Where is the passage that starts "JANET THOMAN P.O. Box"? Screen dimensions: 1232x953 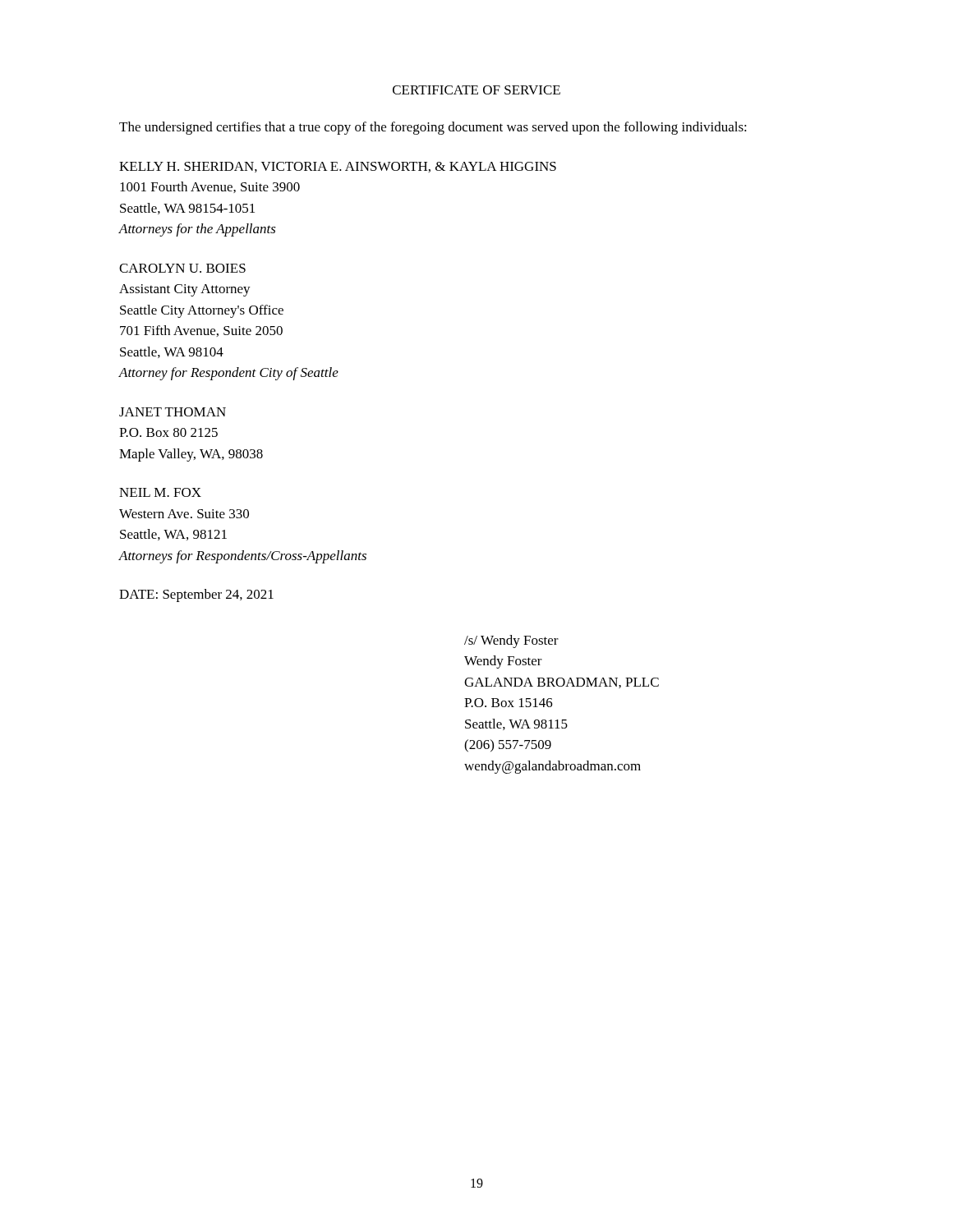coord(173,412)
